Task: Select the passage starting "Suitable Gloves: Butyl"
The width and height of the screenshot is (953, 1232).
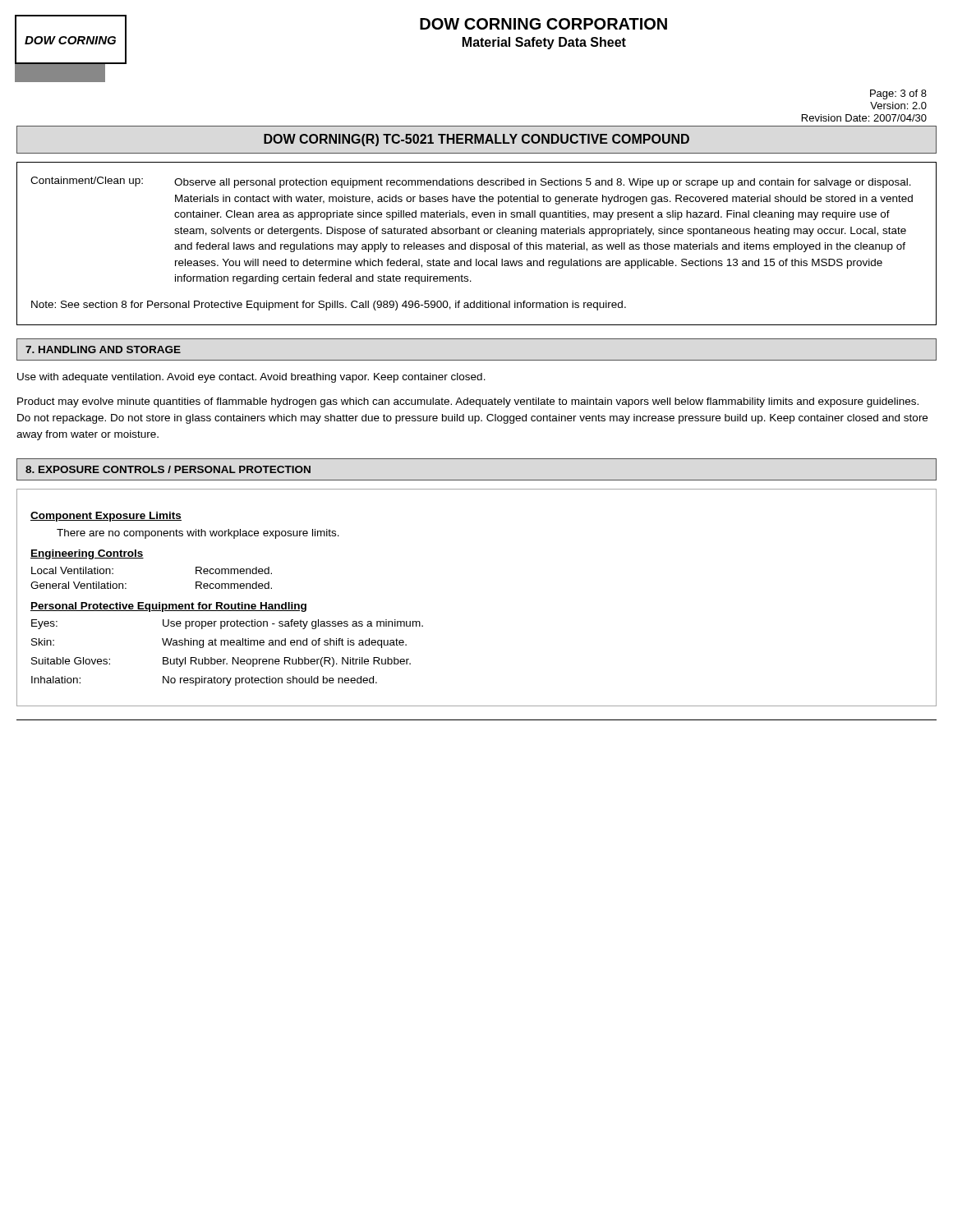Action: pos(221,662)
